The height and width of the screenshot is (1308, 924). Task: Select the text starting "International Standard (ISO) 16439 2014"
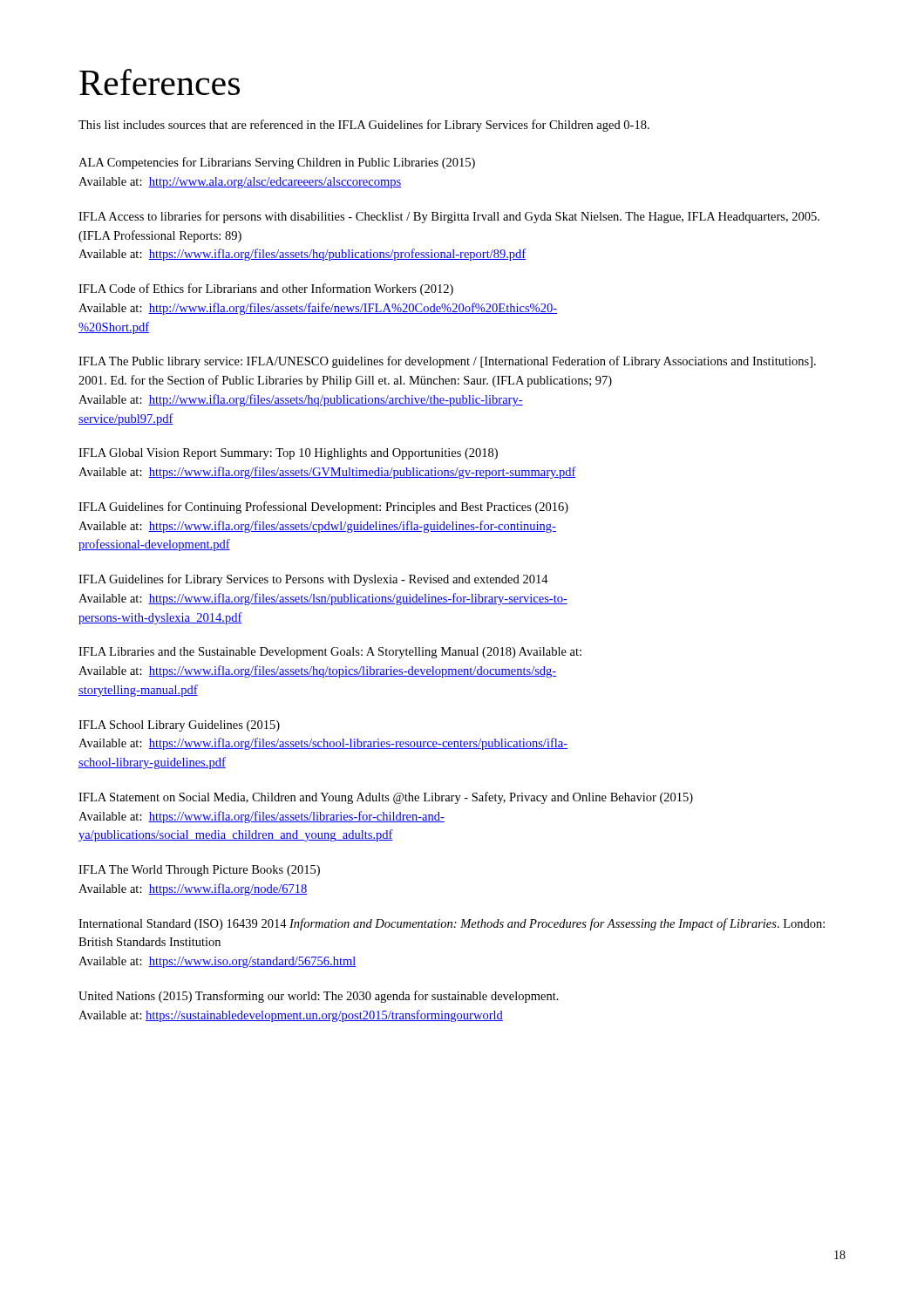pyautogui.click(x=452, y=924)
